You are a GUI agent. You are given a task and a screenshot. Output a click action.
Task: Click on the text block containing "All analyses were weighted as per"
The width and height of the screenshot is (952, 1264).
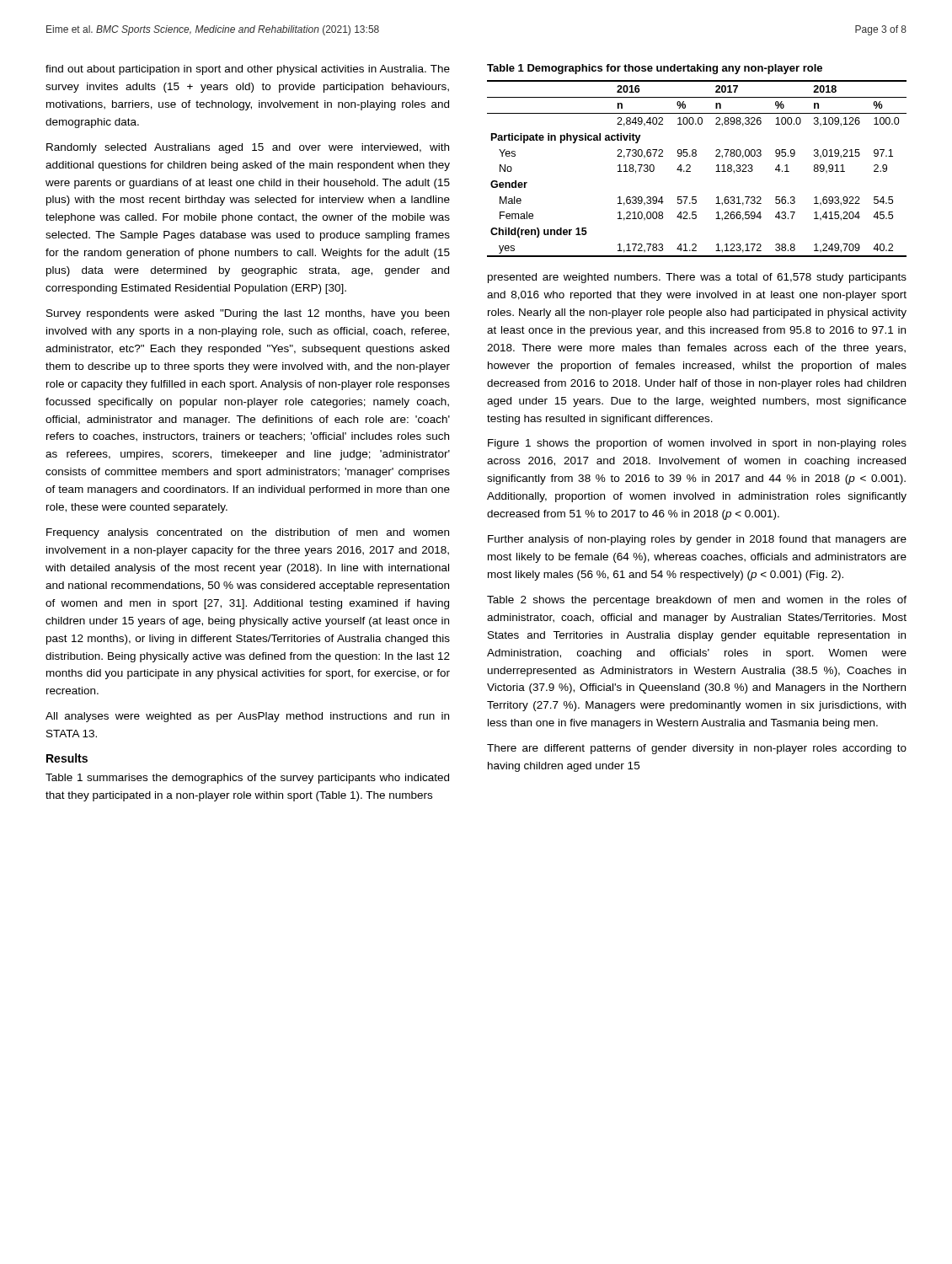coord(248,726)
